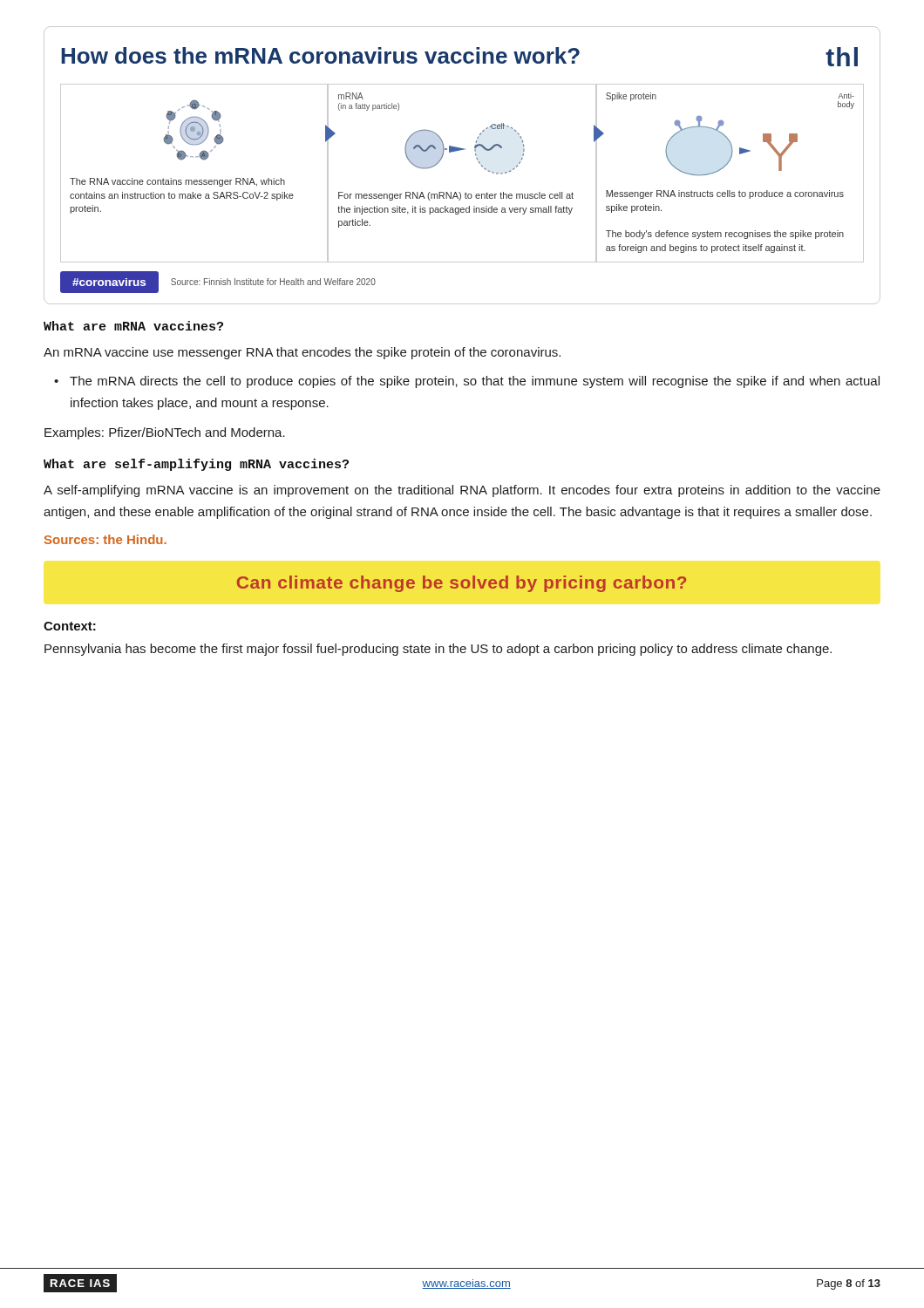This screenshot has height=1308, width=924.
Task: Find the infographic
Action: [x=462, y=165]
